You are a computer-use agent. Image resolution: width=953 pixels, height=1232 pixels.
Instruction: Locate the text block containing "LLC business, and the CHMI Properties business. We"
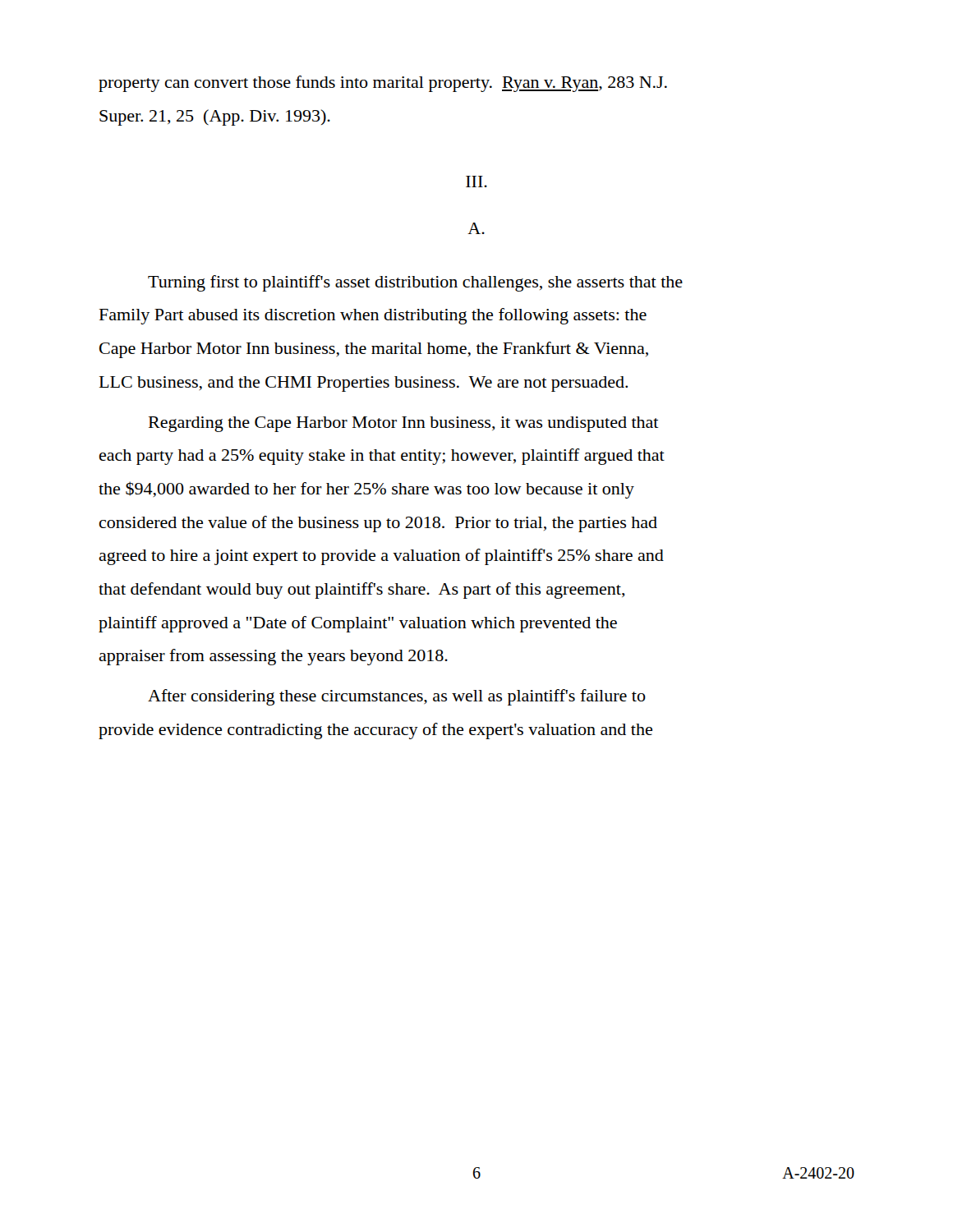364,381
